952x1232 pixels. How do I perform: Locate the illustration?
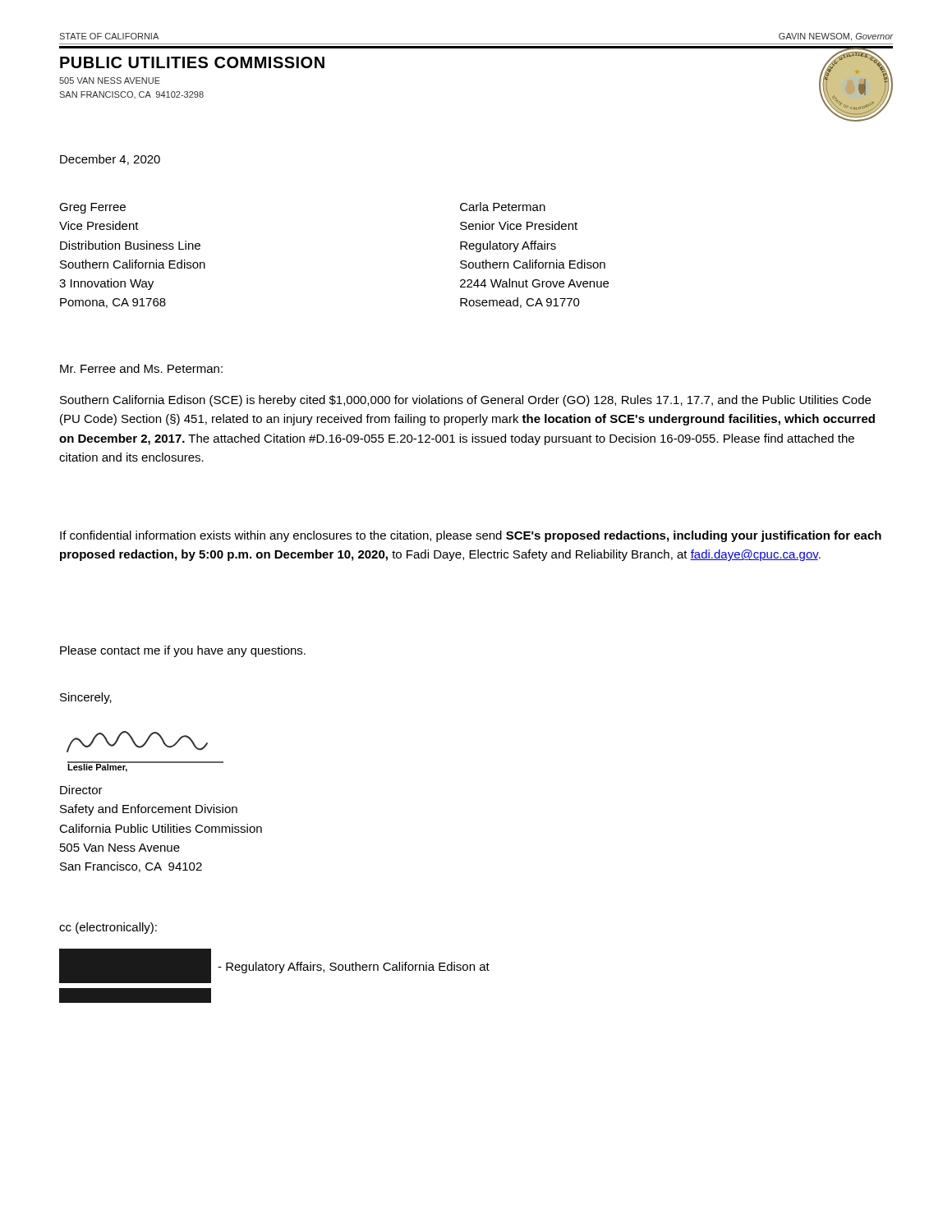point(174,739)
